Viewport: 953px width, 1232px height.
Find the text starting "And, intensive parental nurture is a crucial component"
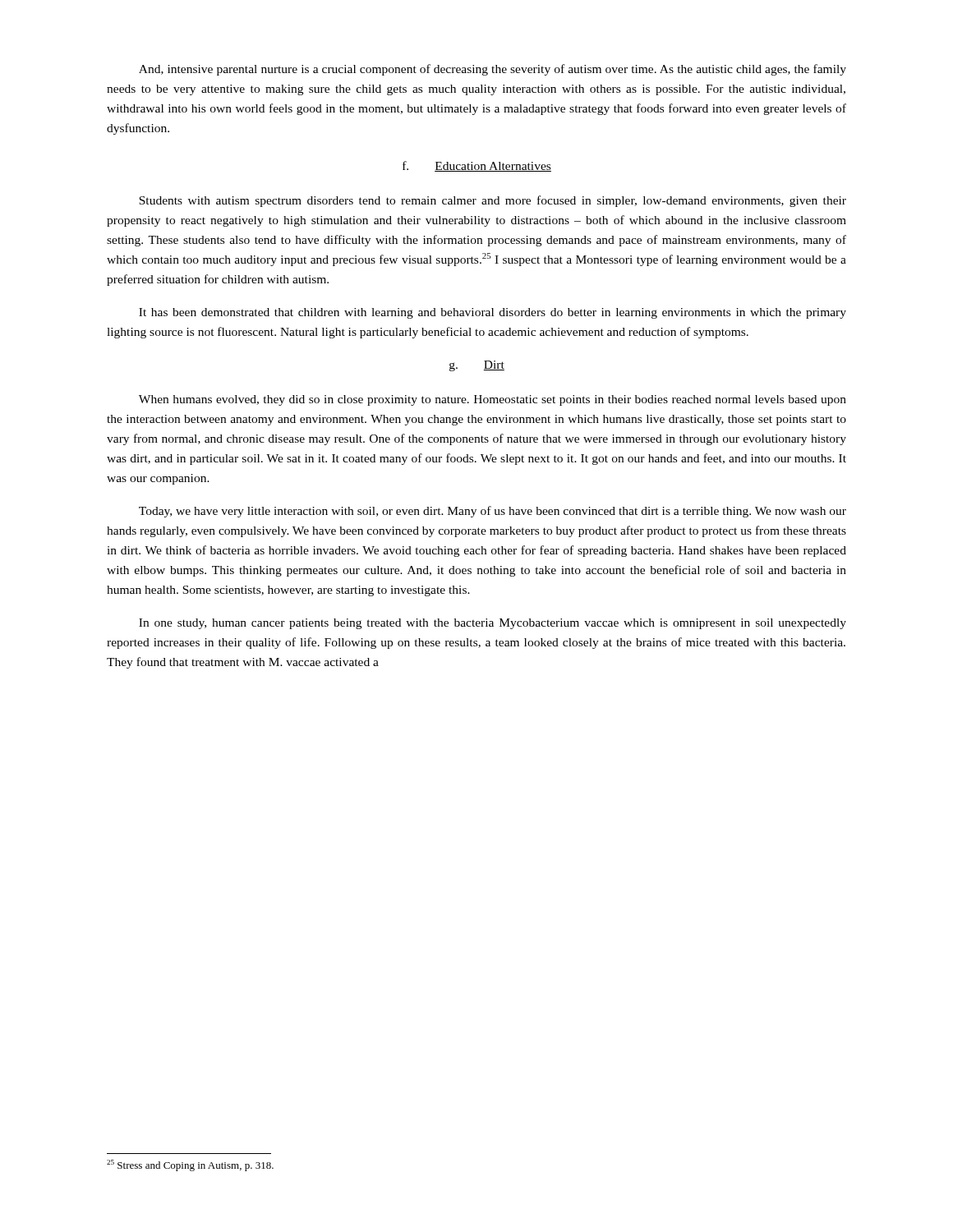[476, 99]
